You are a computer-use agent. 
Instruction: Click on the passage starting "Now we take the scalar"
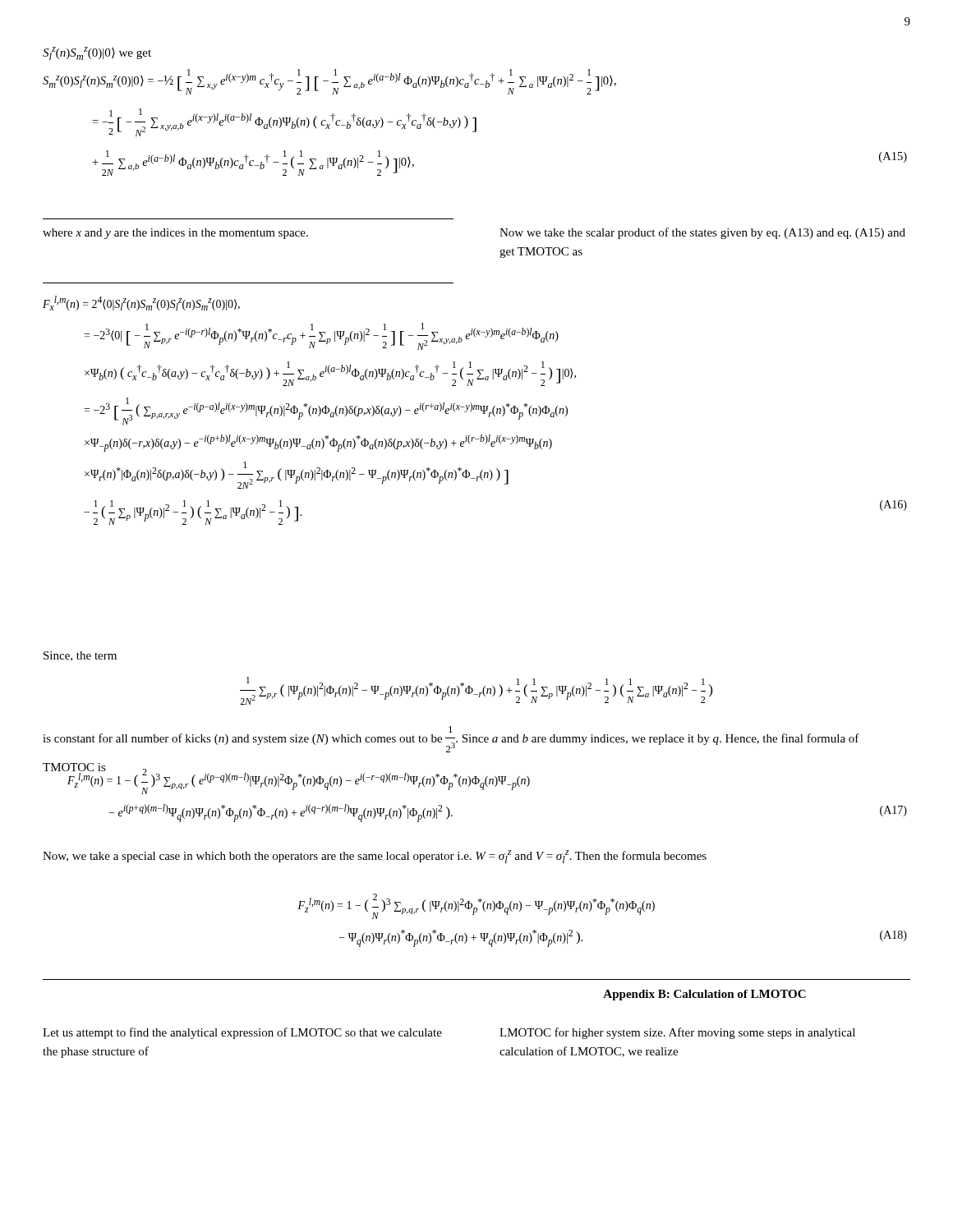point(702,242)
